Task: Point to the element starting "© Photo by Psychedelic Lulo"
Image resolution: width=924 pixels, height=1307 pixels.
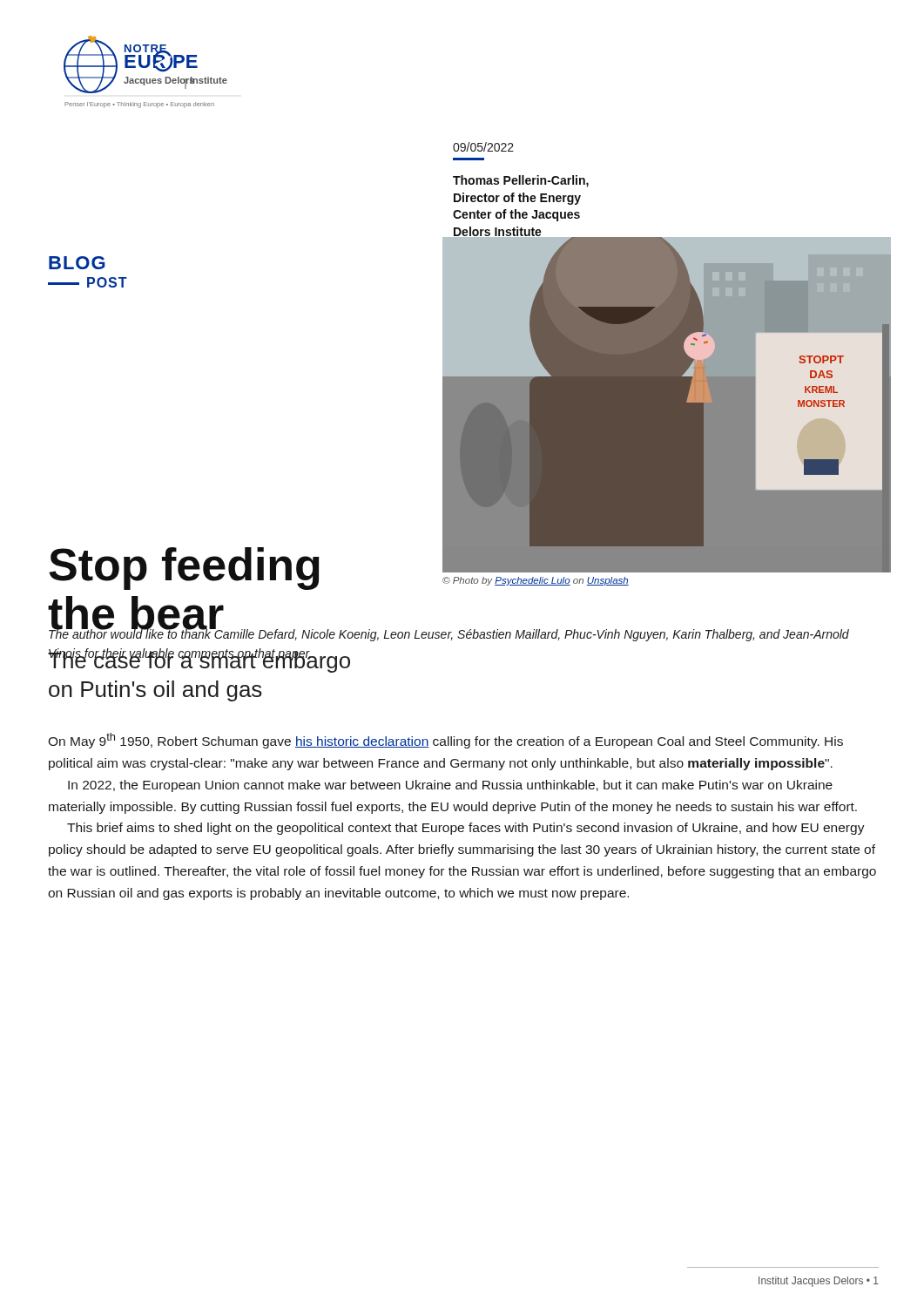Action: pyautogui.click(x=667, y=580)
